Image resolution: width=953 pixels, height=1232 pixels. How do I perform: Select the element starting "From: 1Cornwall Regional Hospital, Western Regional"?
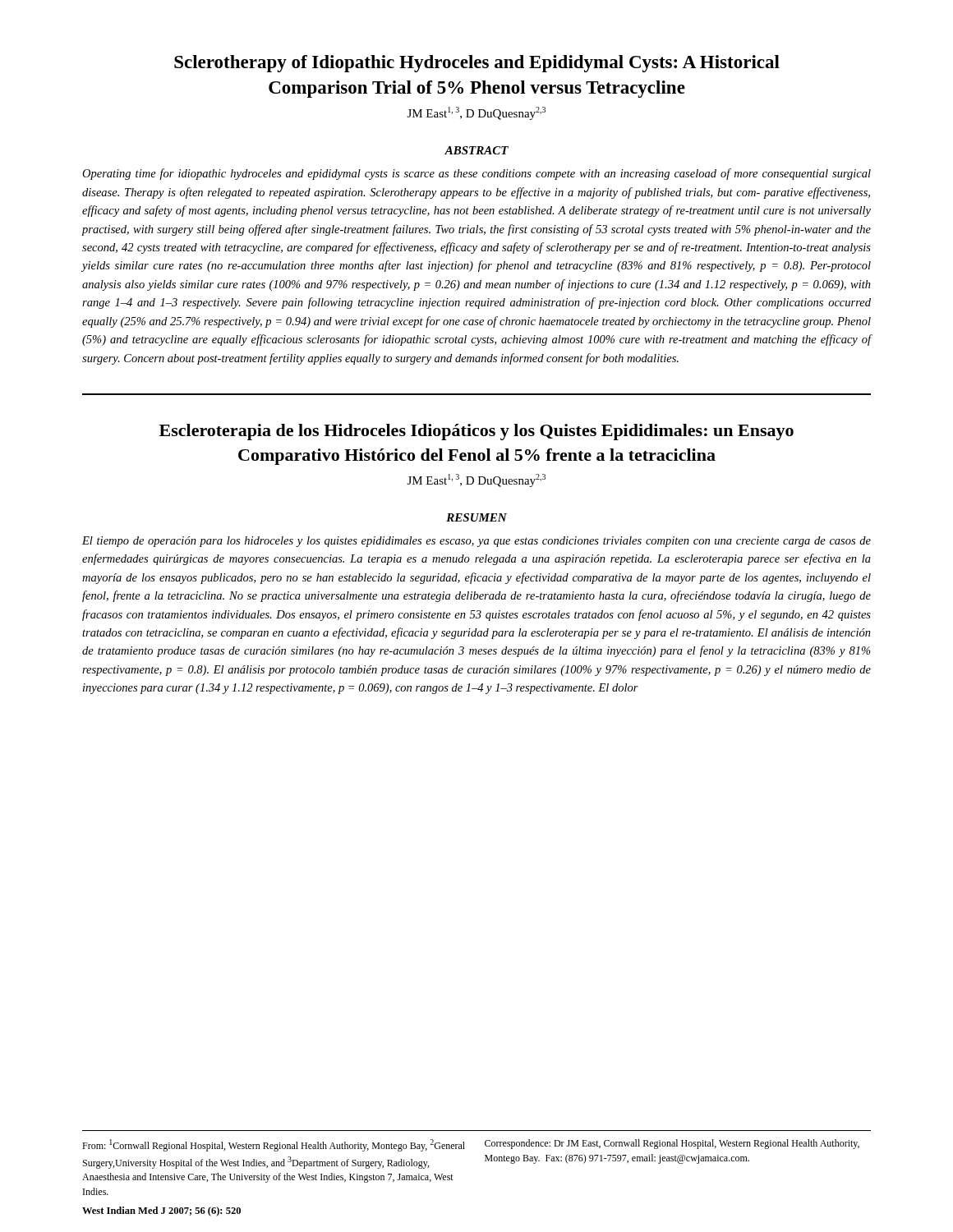coord(274,1168)
